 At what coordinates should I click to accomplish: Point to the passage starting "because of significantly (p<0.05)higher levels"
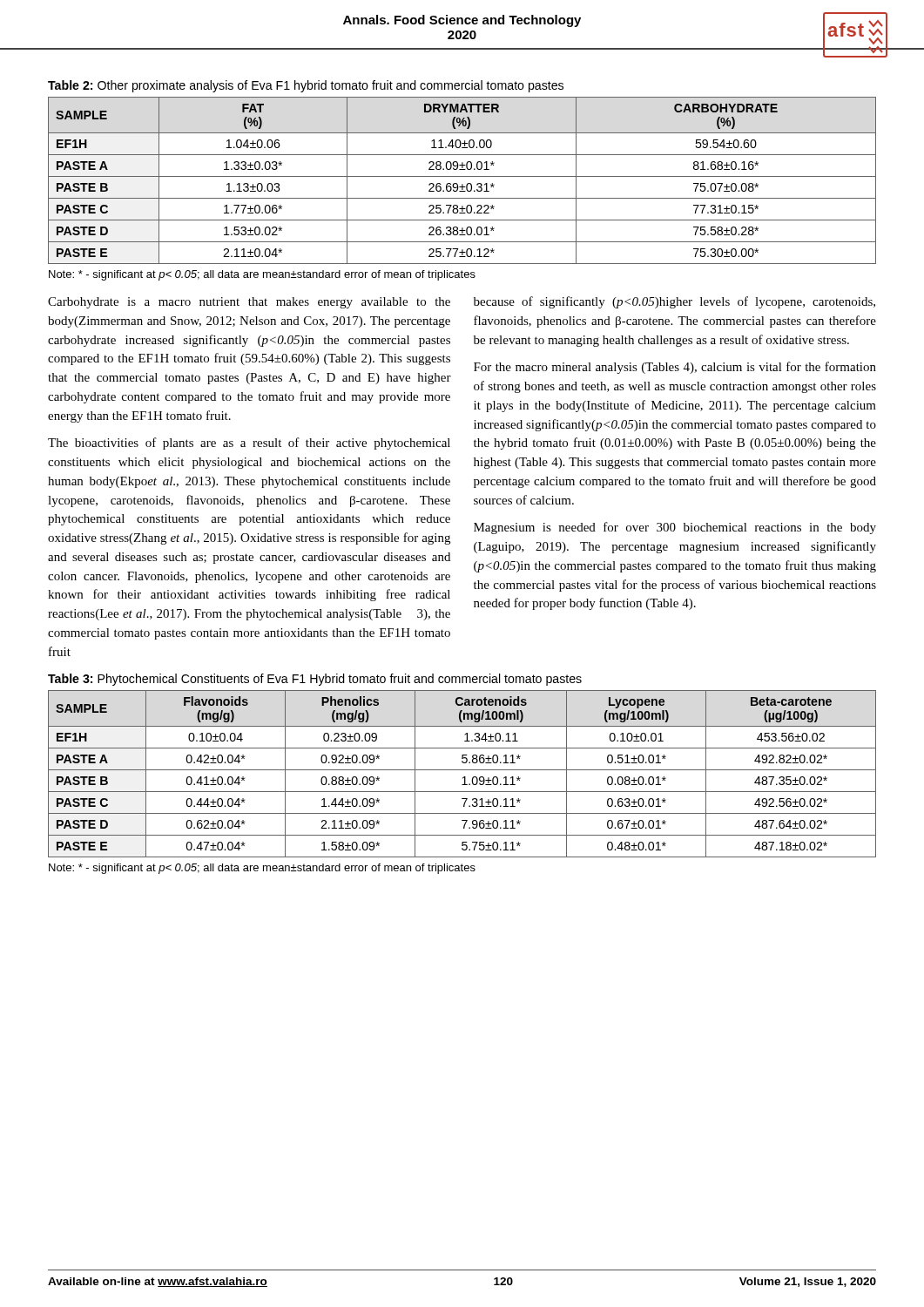click(675, 320)
